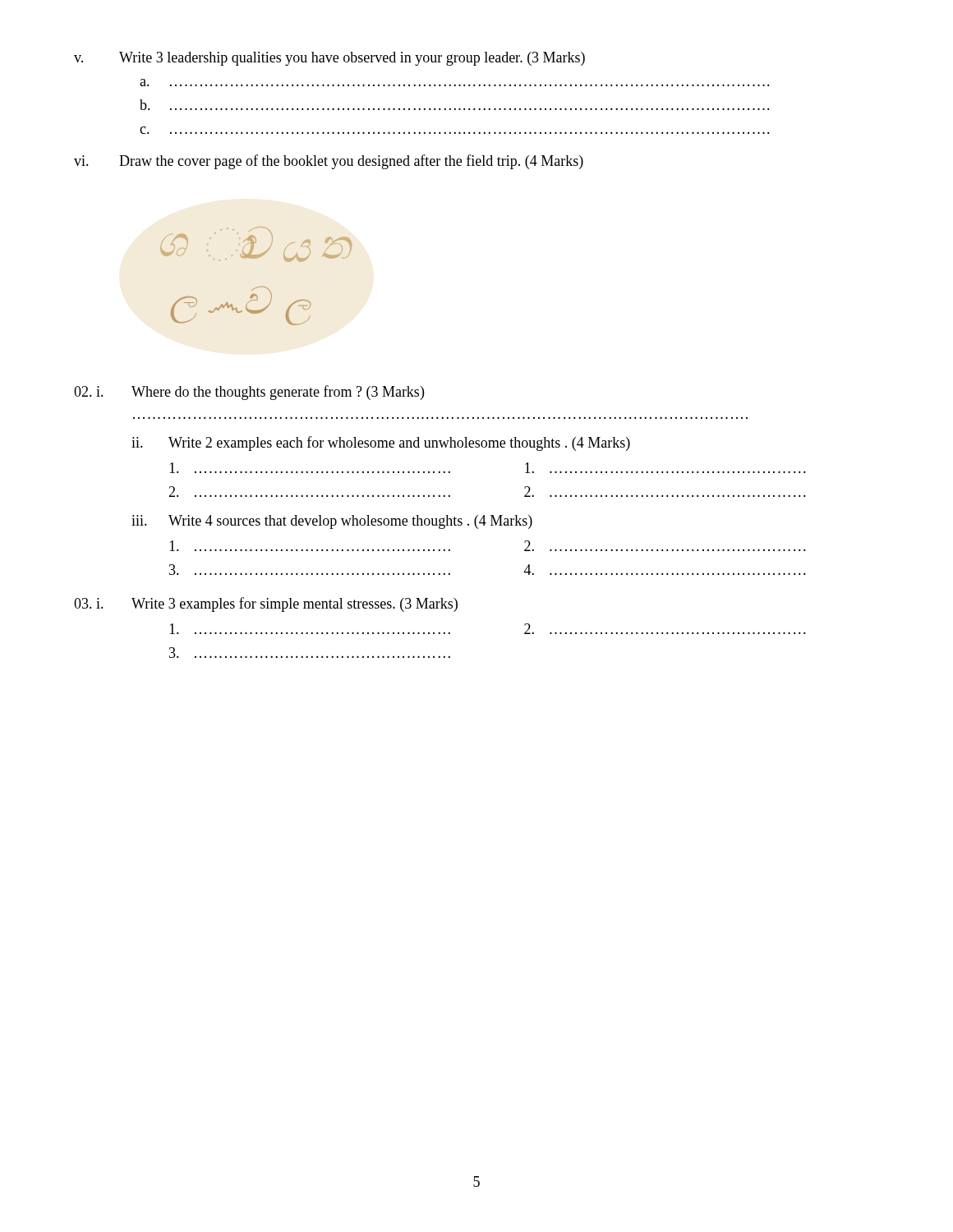Find the illustration
953x1232 pixels.
[x=246, y=277]
